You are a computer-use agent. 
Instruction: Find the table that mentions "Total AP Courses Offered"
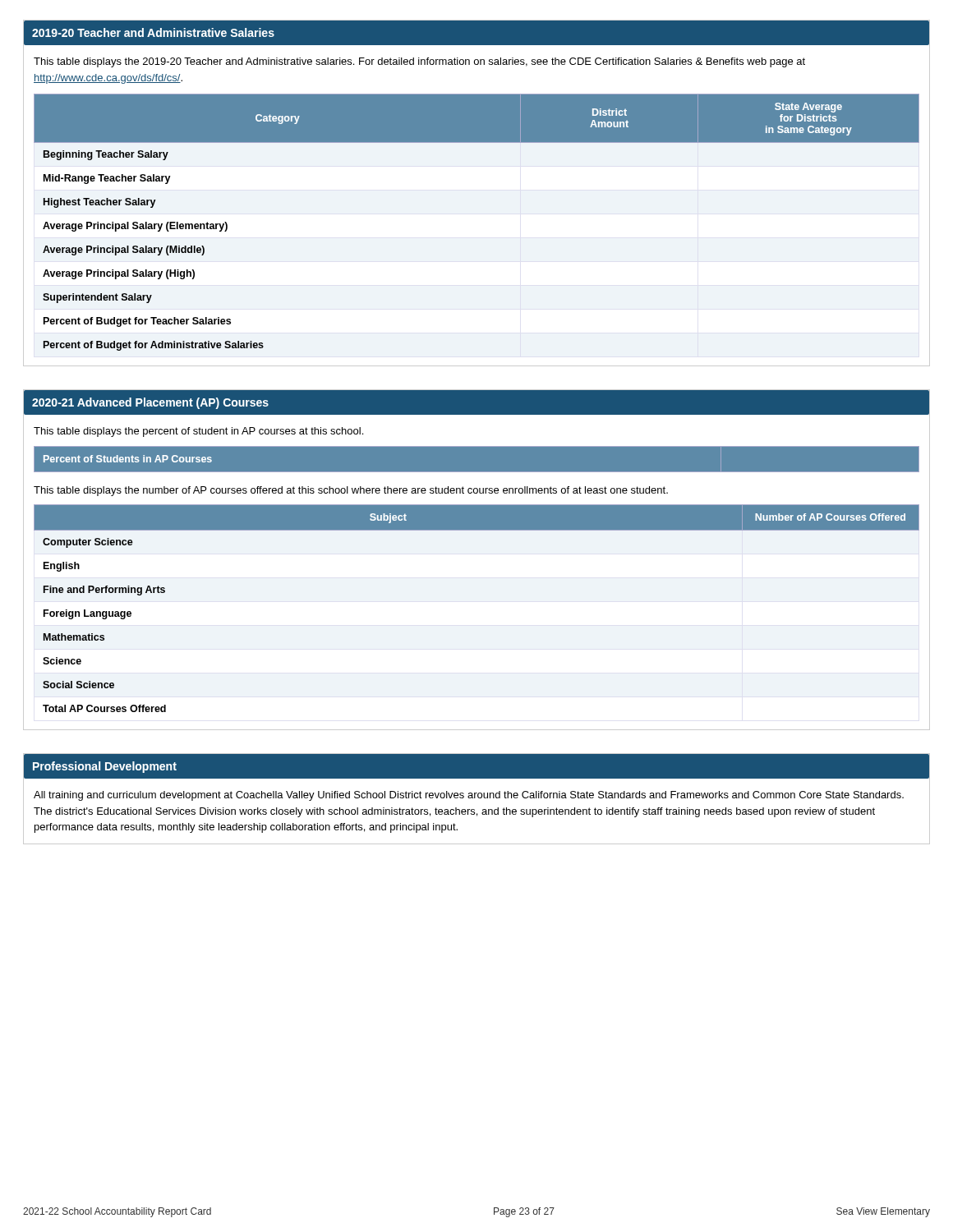pos(476,613)
